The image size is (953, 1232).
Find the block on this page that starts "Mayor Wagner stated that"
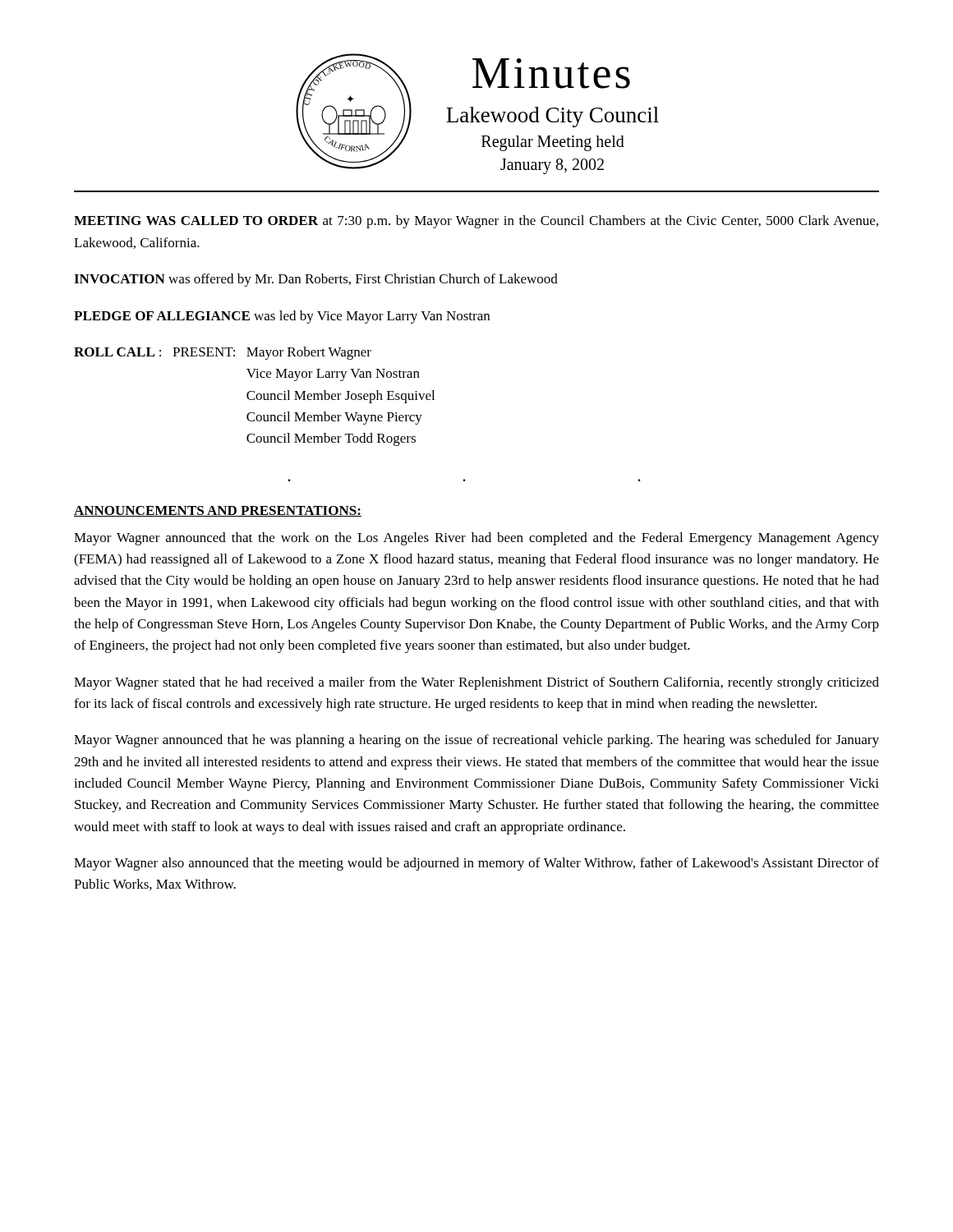tap(476, 693)
